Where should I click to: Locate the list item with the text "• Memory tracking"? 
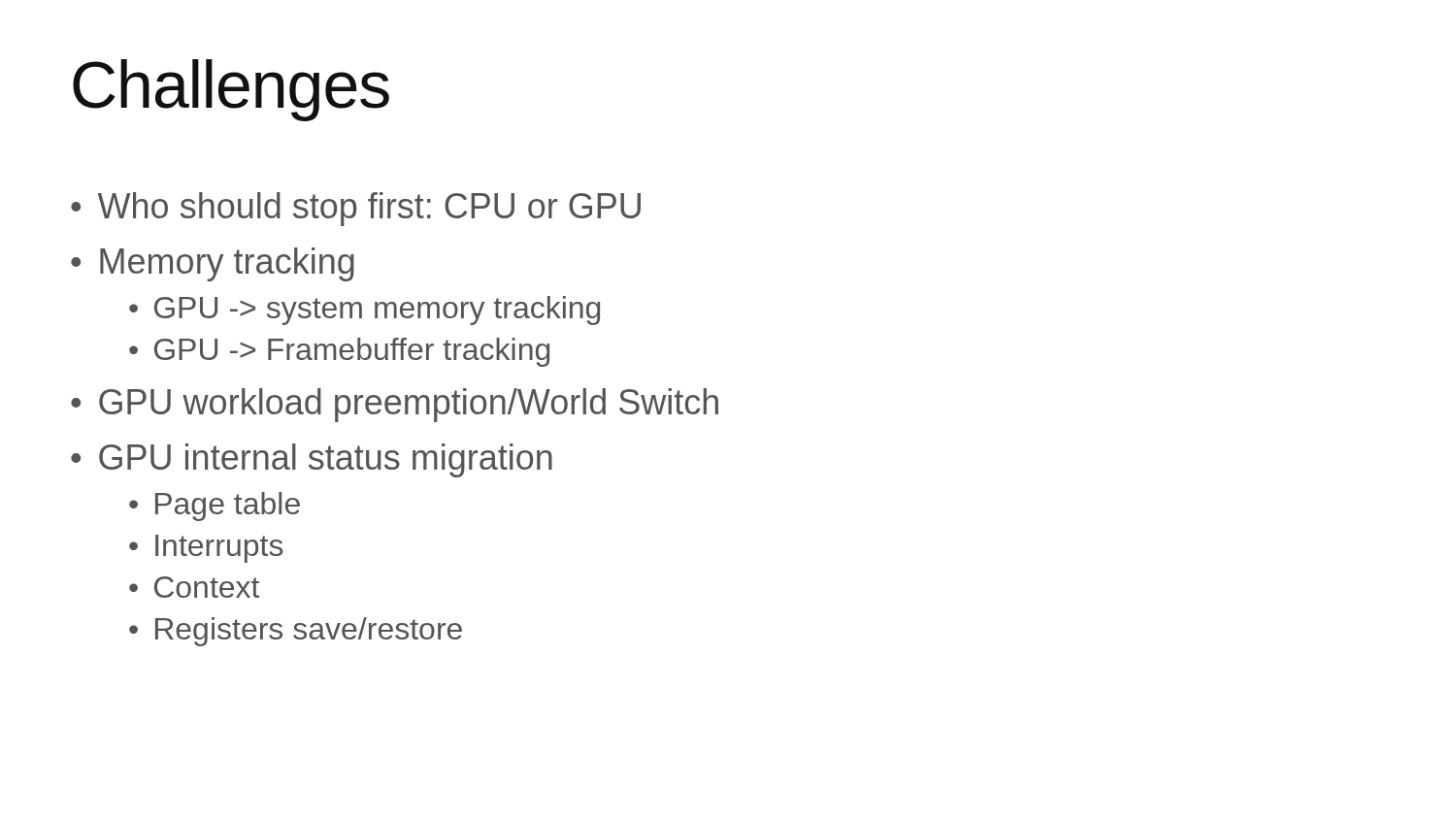[395, 305]
